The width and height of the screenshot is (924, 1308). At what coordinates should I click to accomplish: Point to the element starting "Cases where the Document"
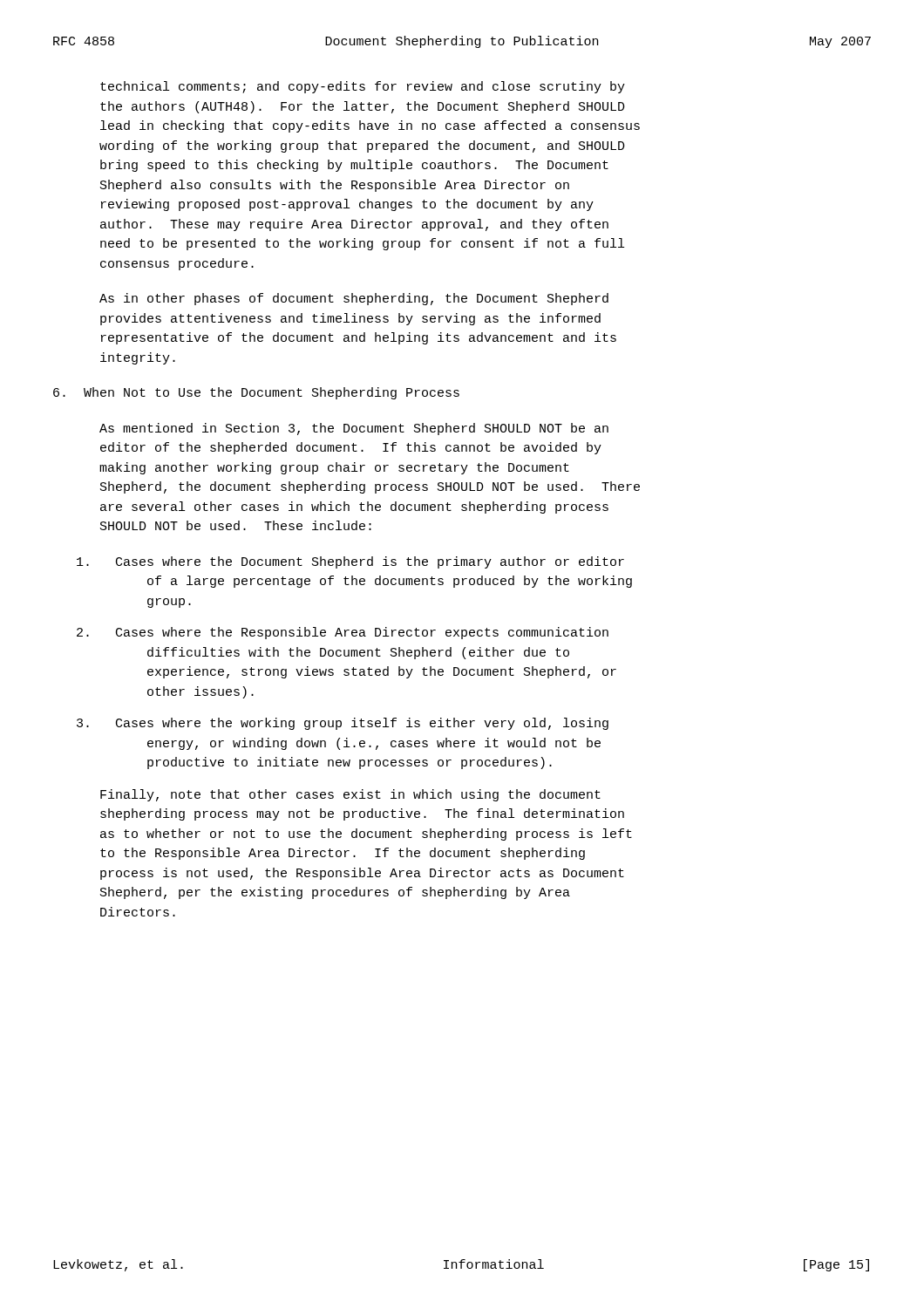click(x=462, y=583)
